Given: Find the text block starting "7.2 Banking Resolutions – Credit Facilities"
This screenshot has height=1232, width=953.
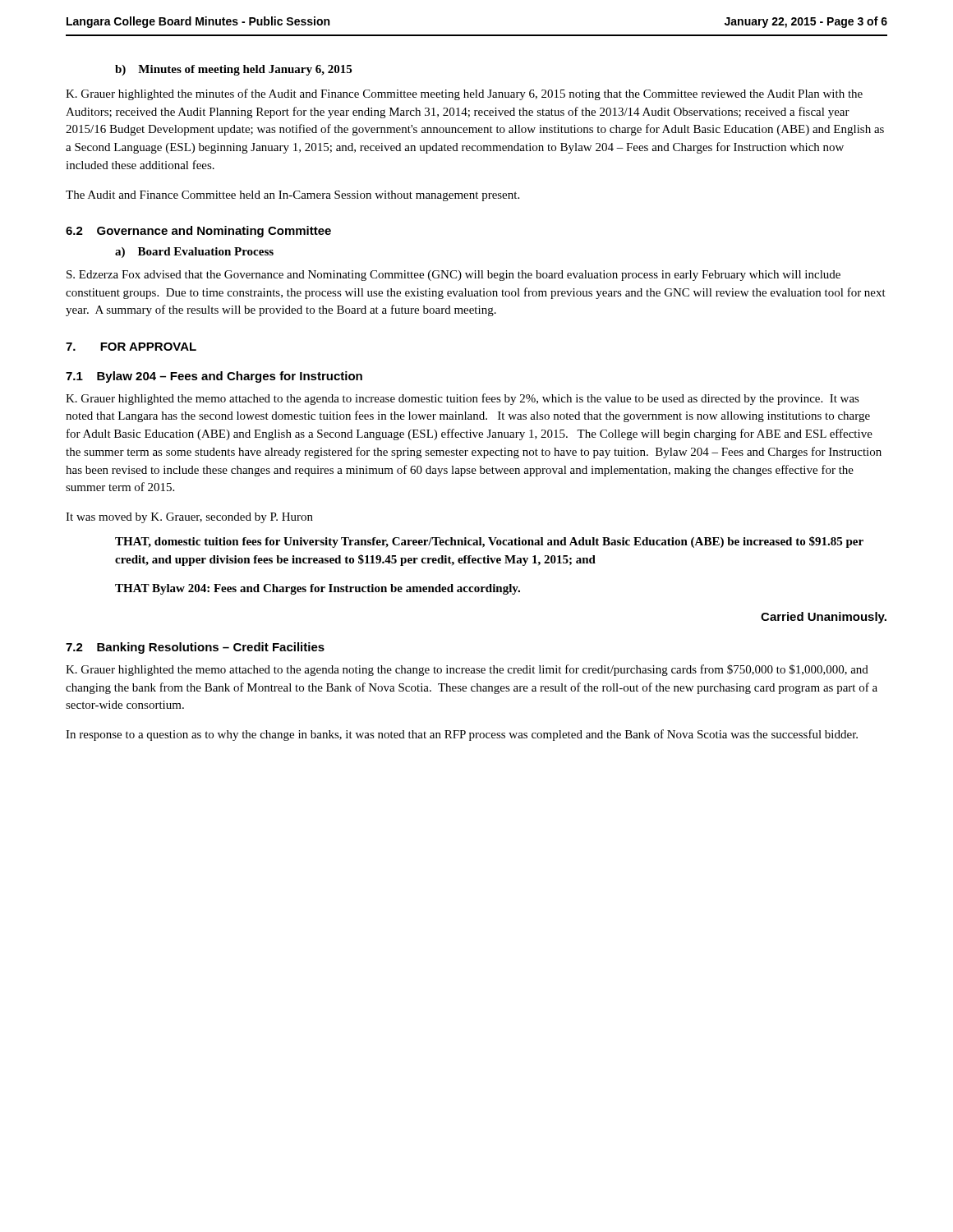Looking at the screenshot, I should (x=195, y=648).
